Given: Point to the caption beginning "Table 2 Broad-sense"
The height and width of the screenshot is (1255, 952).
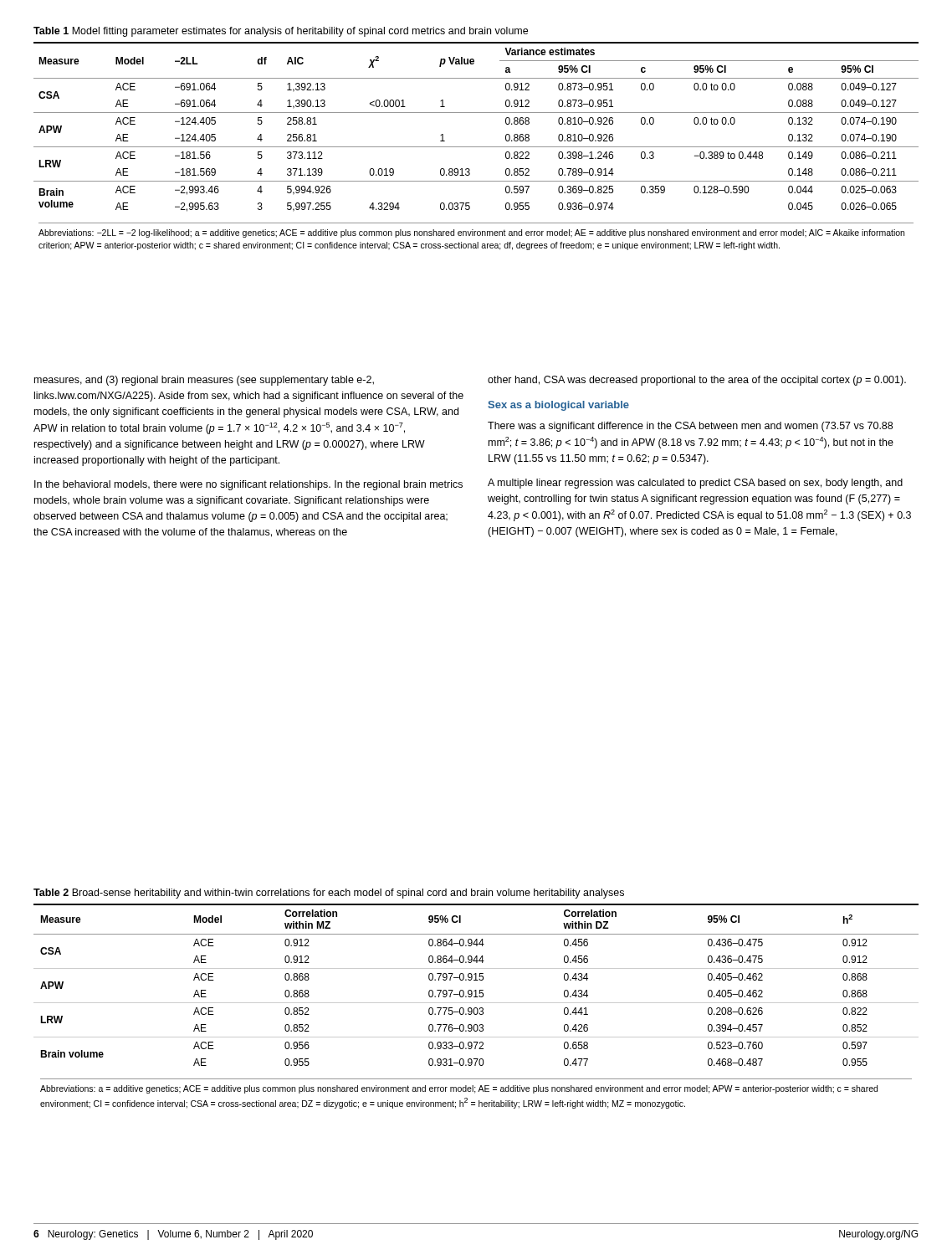Looking at the screenshot, I should pos(329,893).
